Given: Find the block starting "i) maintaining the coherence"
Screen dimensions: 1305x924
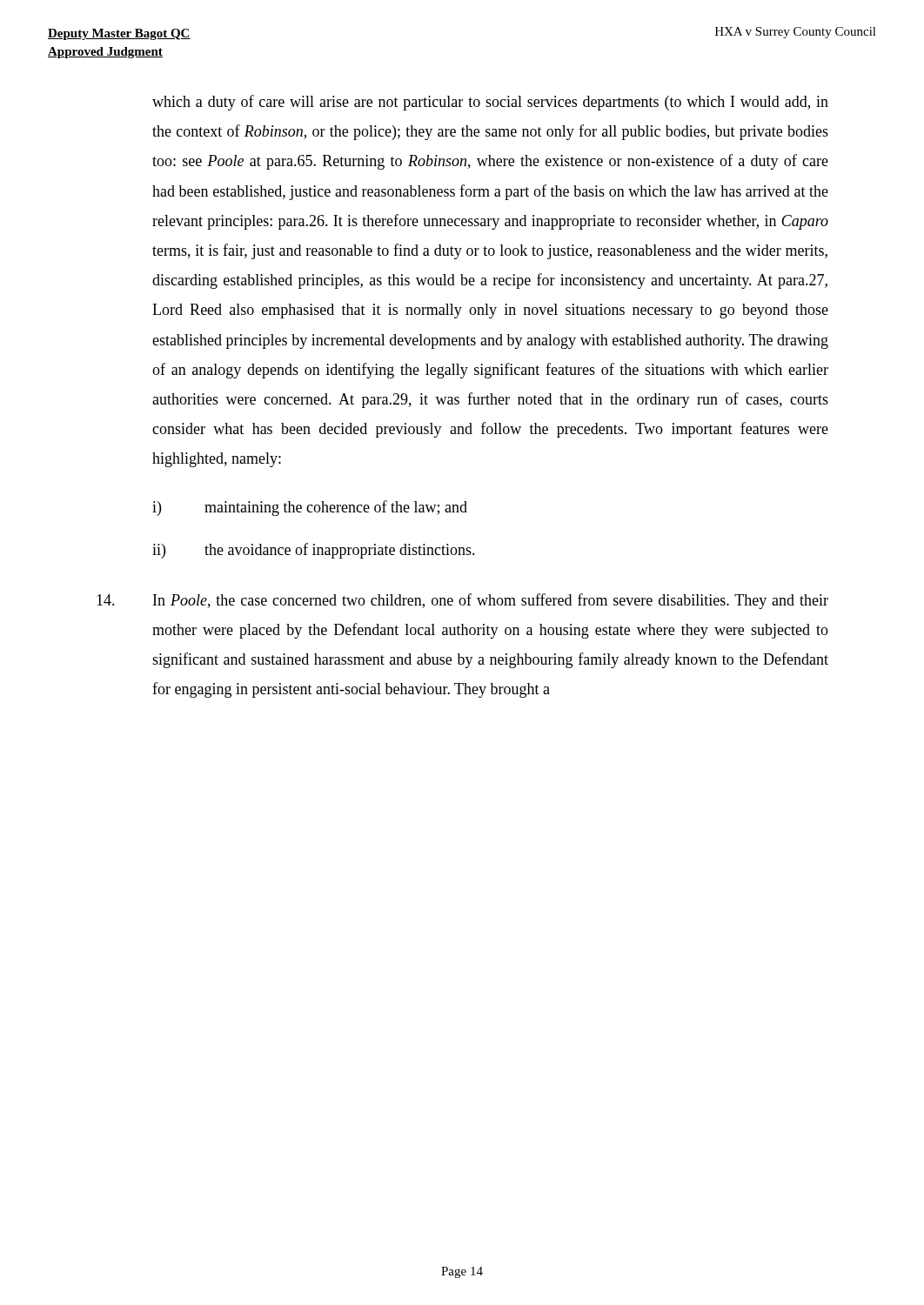Looking at the screenshot, I should (310, 508).
